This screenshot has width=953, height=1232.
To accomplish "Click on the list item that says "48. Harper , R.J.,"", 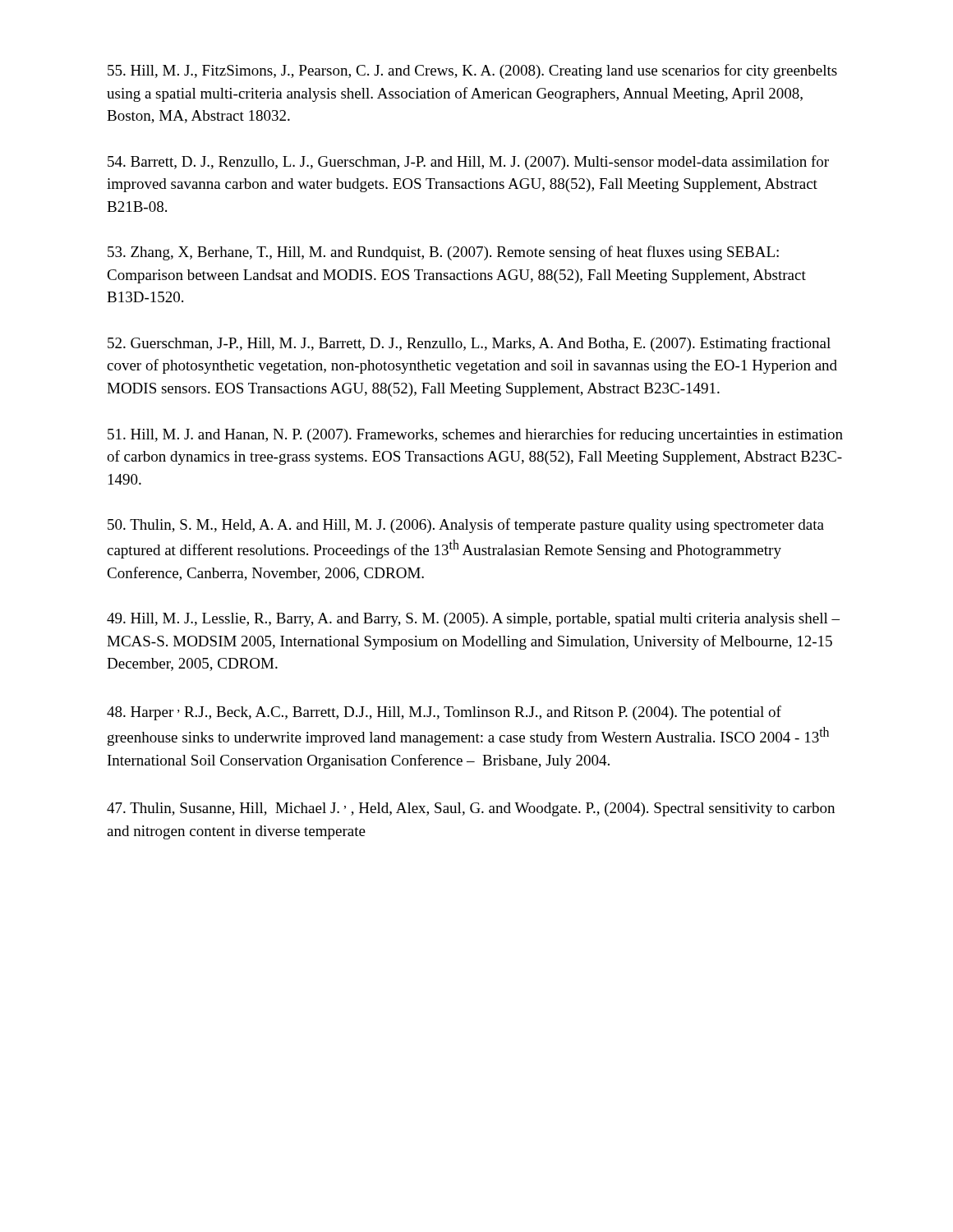I will tap(468, 734).
